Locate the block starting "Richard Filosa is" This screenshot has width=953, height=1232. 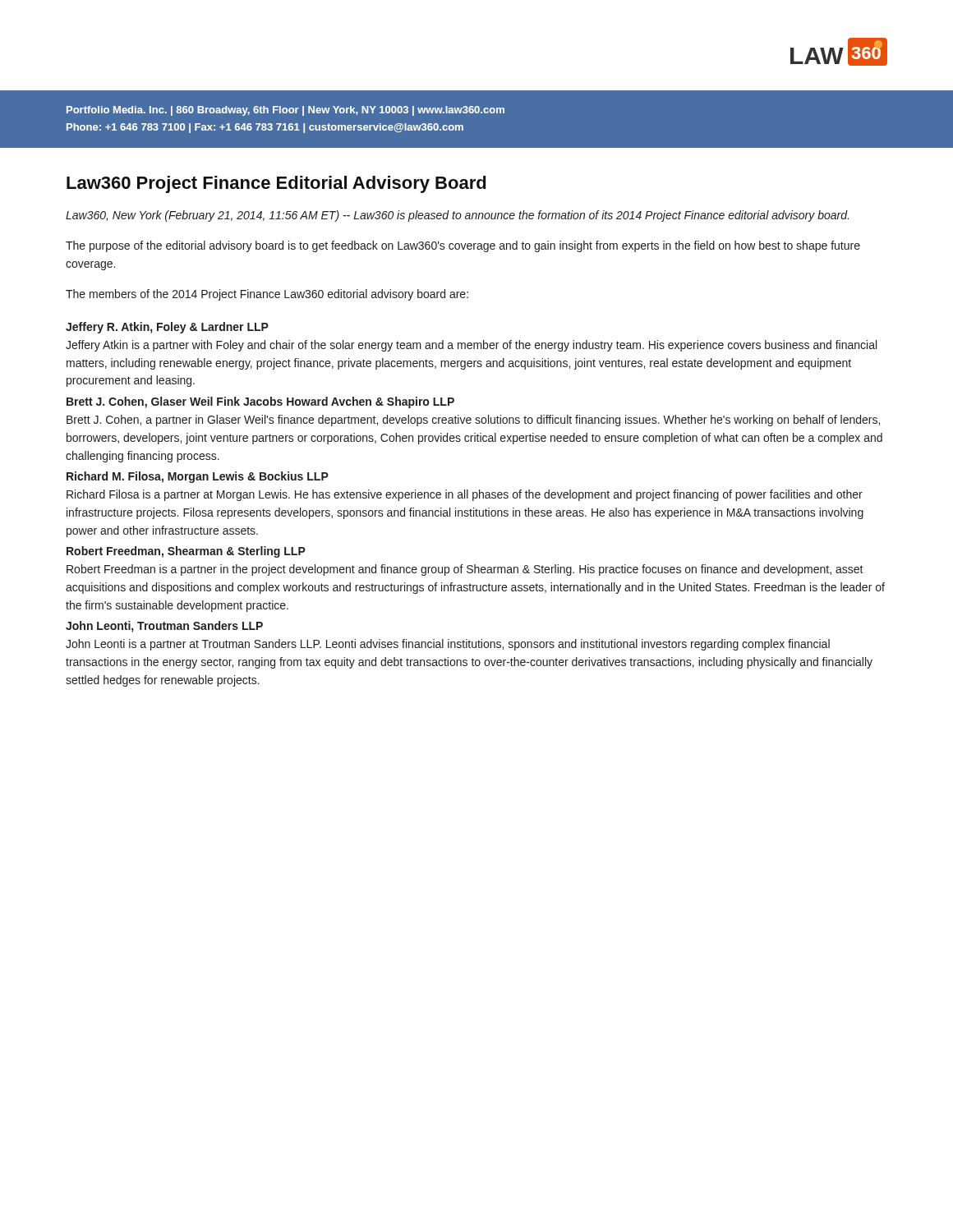tap(465, 512)
